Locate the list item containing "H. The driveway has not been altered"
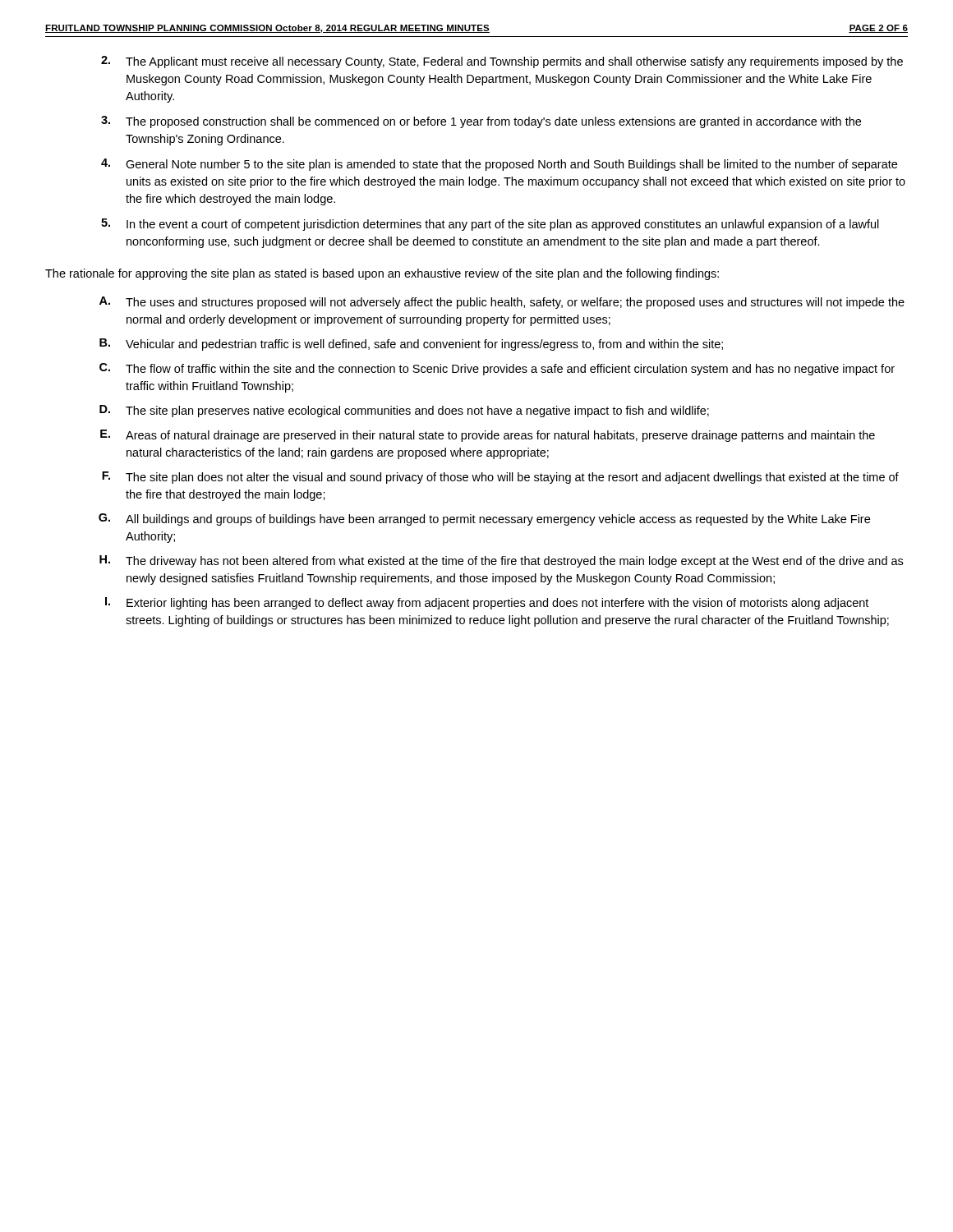The height and width of the screenshot is (1232, 953). (476, 570)
